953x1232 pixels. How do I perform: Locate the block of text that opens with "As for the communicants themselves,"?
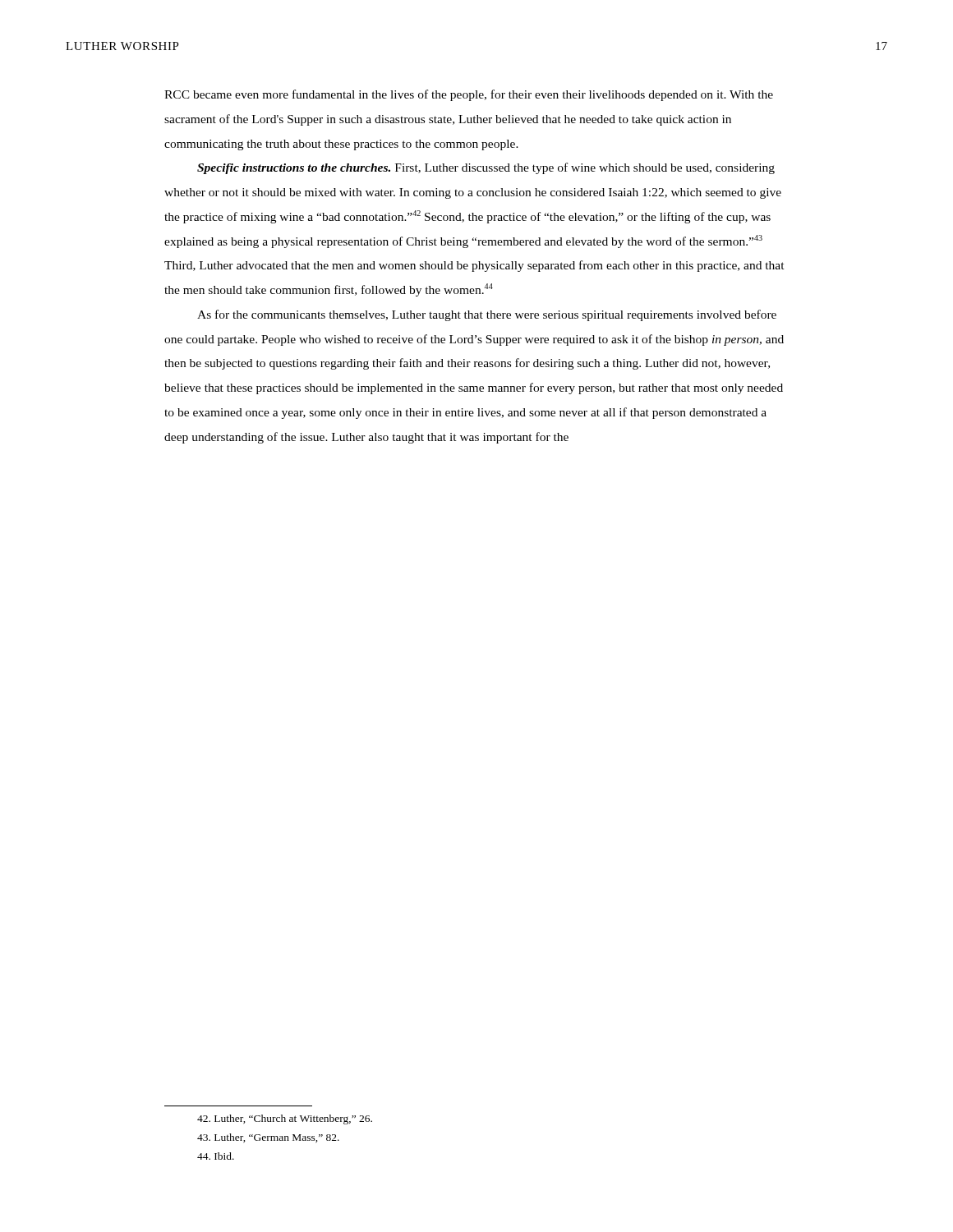point(476,375)
